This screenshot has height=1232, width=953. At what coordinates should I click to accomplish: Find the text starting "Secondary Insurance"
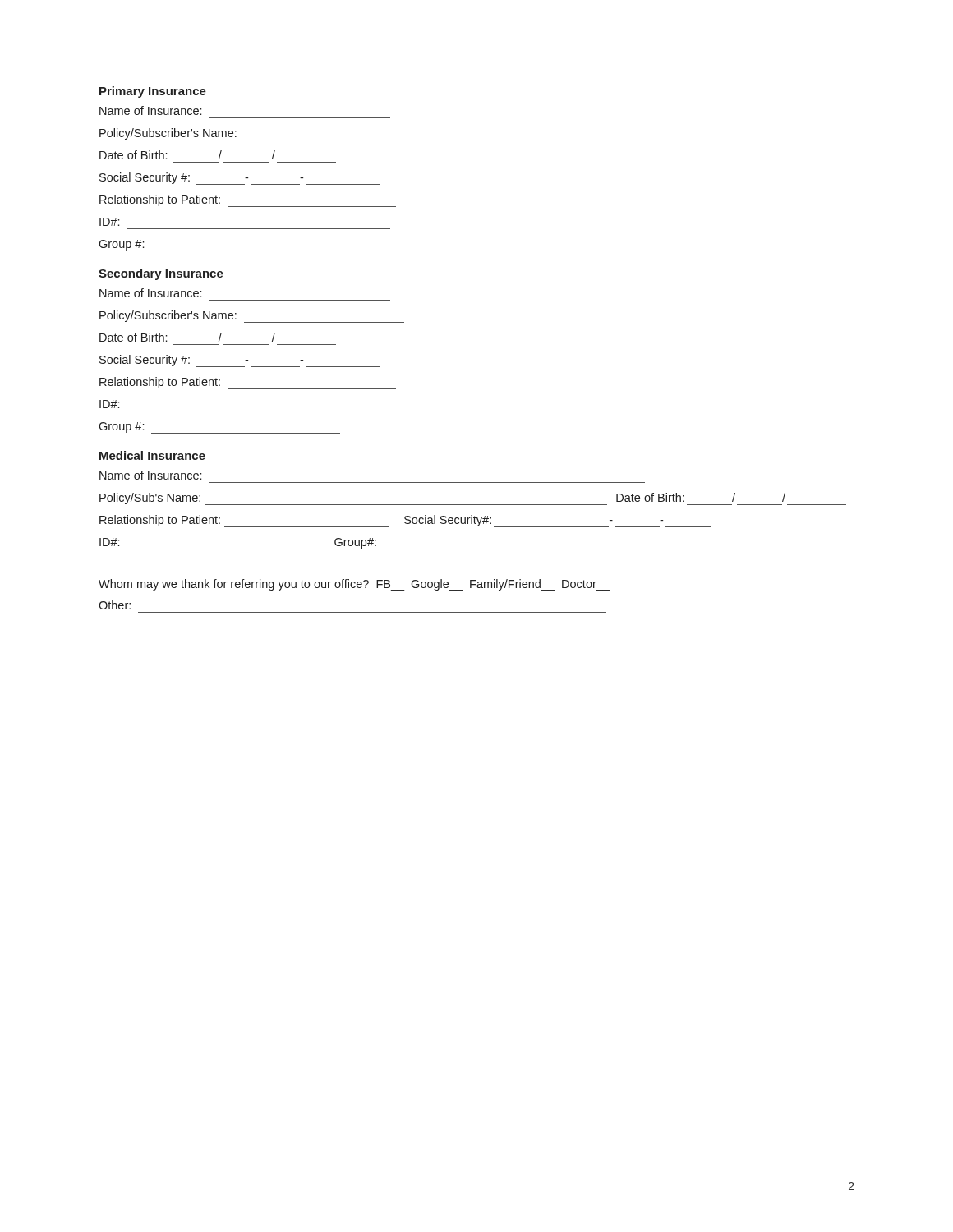tap(161, 273)
